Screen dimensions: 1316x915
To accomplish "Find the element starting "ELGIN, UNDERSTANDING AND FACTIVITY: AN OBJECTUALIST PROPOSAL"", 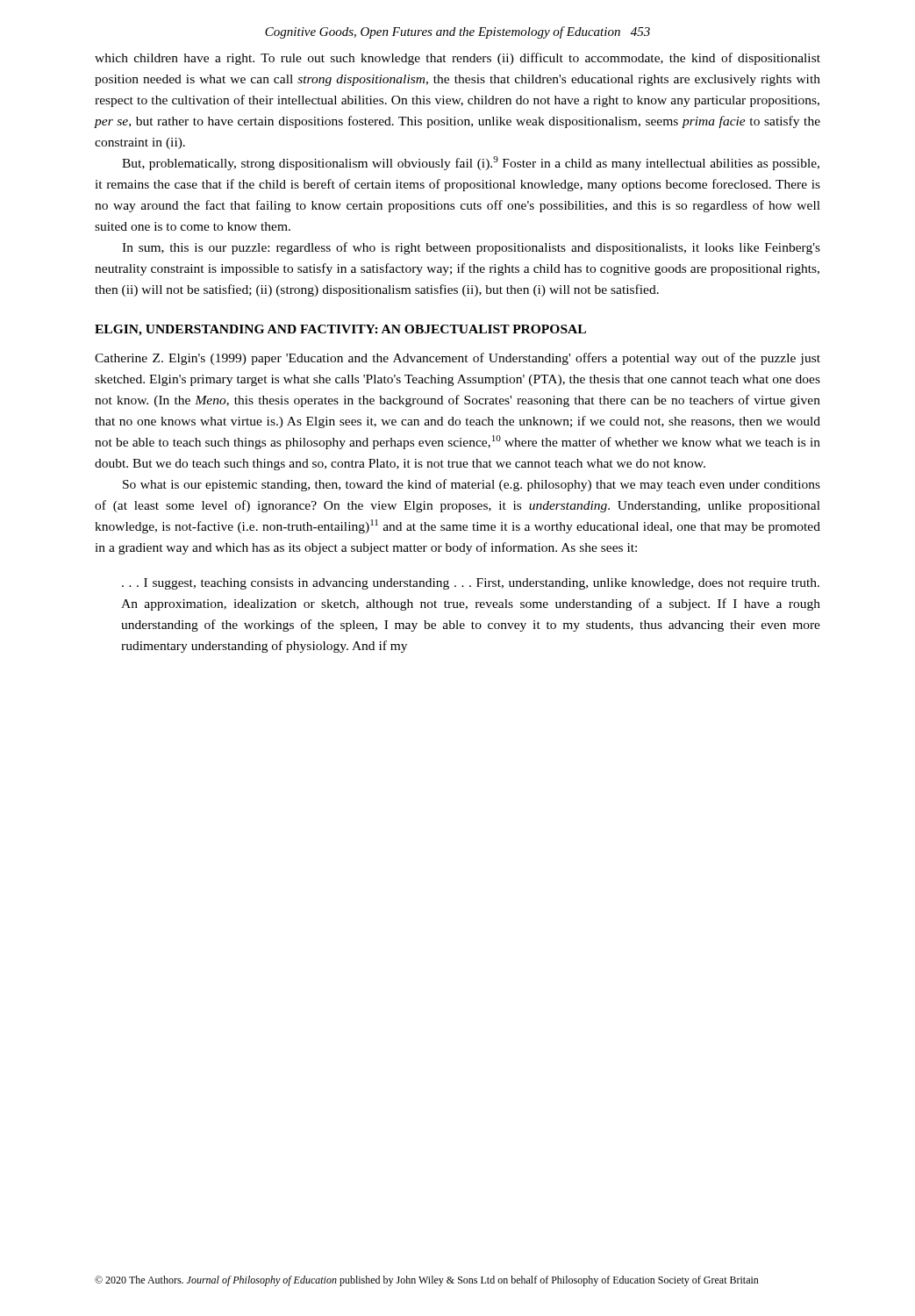I will tap(341, 329).
